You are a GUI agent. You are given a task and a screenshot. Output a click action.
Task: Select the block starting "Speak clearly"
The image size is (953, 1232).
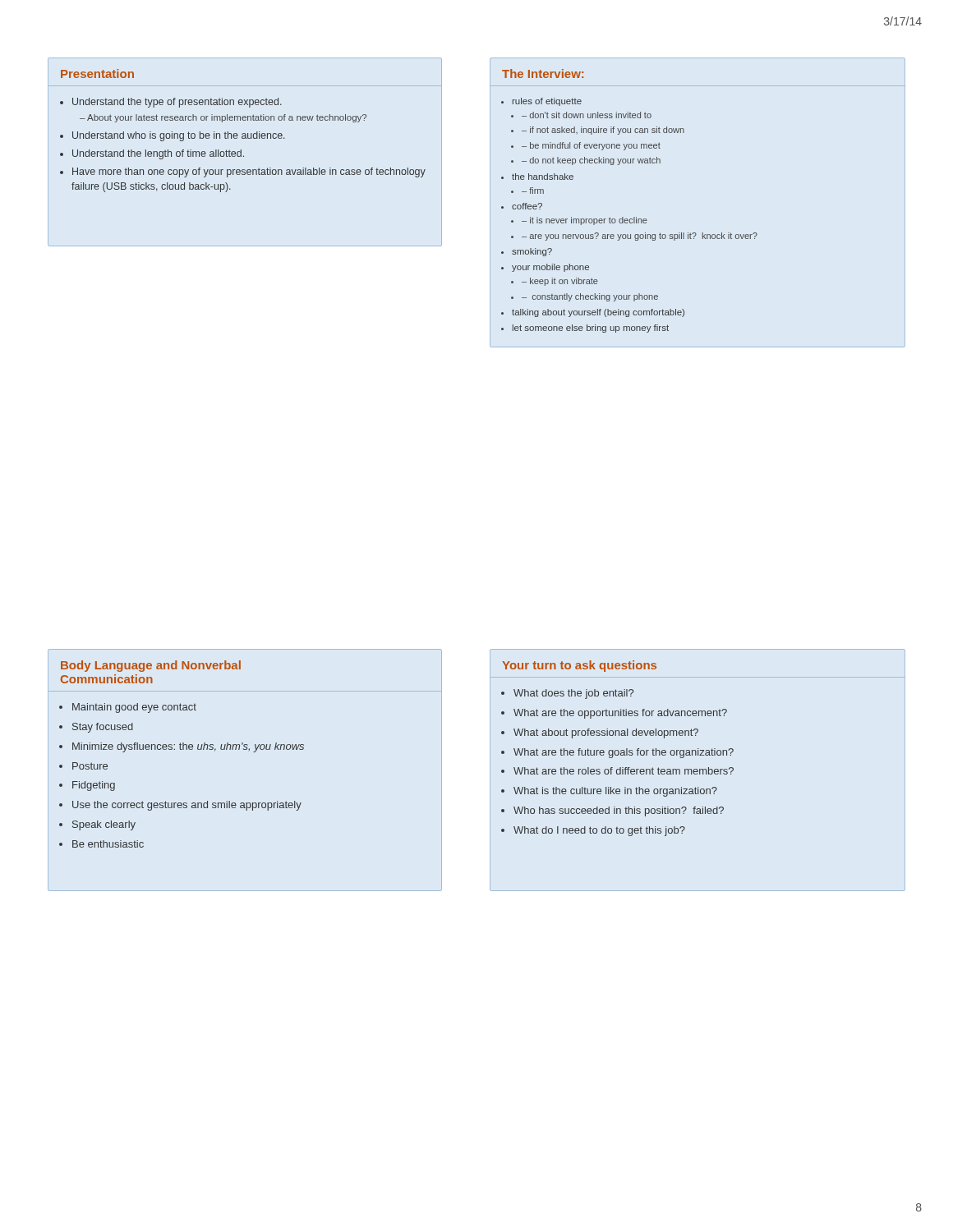(x=104, y=824)
